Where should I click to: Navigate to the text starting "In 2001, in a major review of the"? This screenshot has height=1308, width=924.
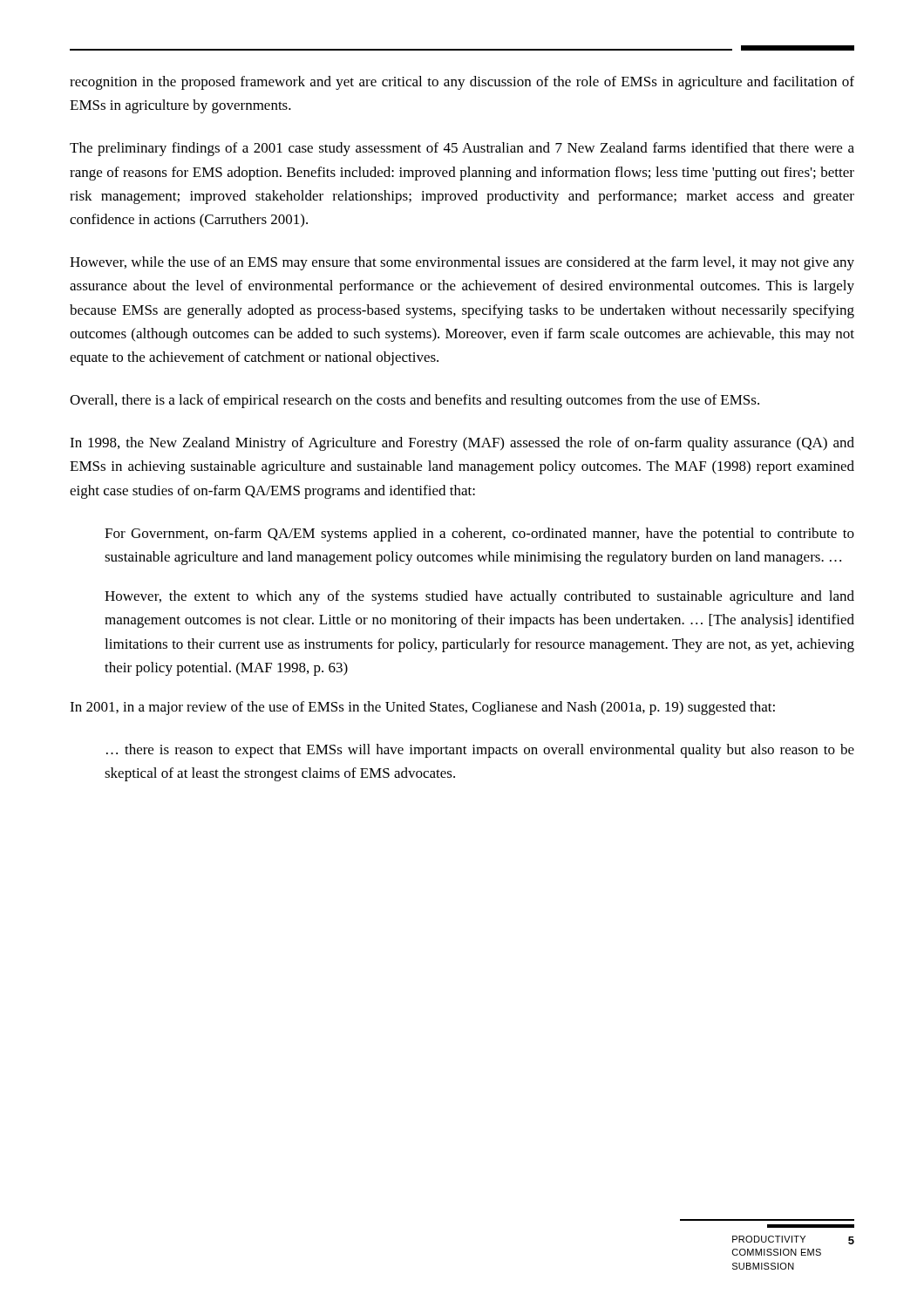tap(423, 707)
